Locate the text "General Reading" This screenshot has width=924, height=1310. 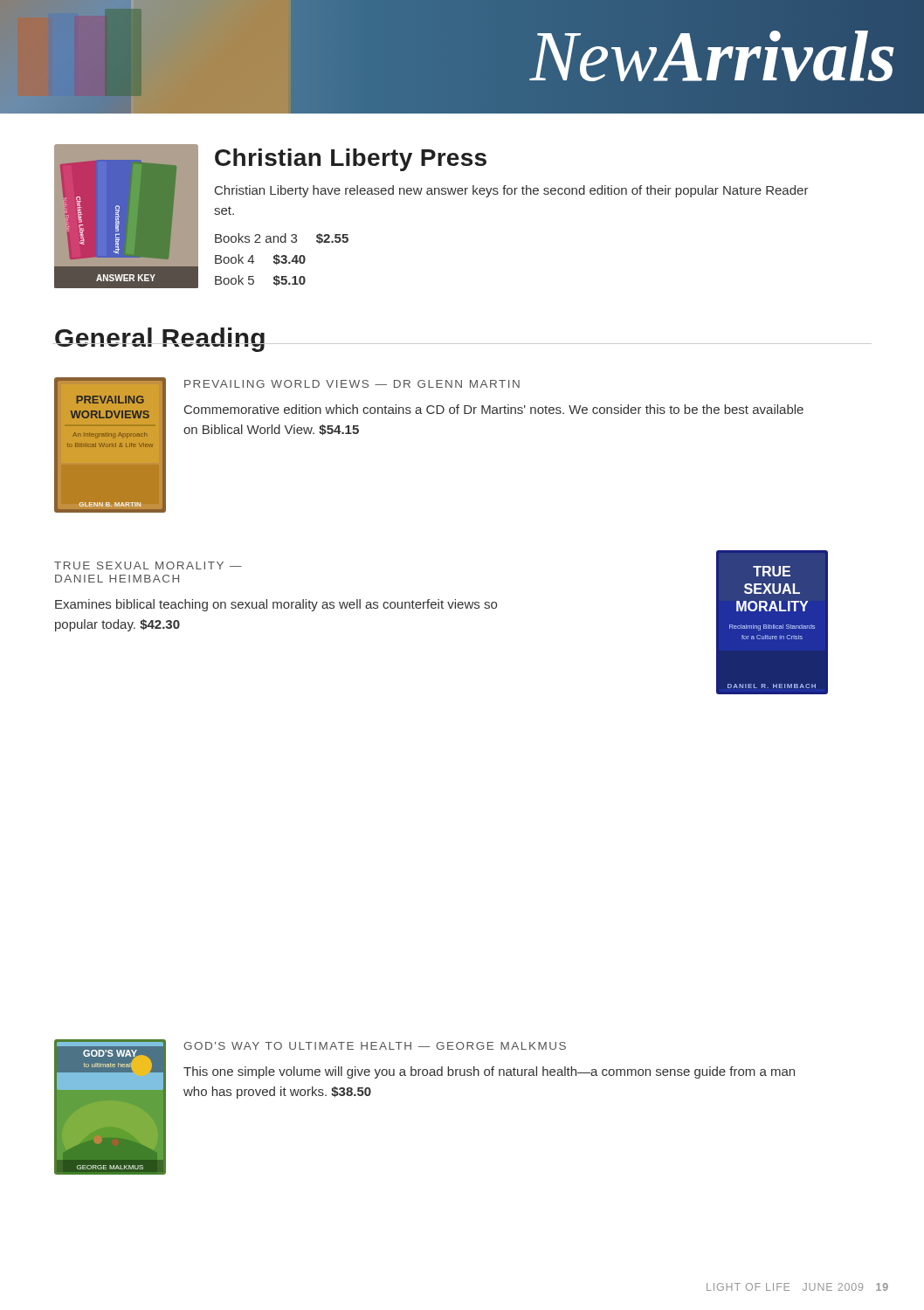coord(160,338)
